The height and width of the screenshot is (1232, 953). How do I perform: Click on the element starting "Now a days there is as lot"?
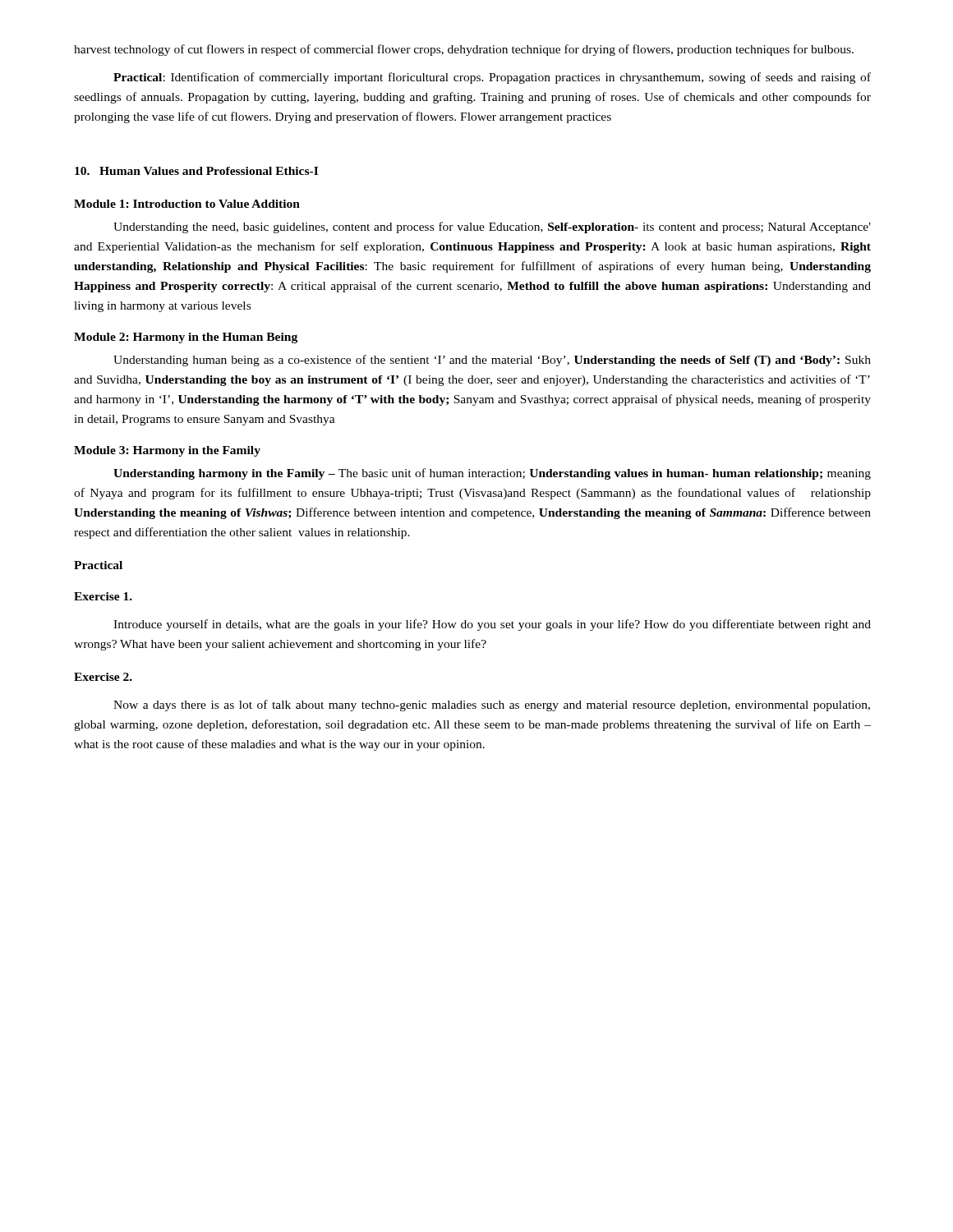point(472,725)
